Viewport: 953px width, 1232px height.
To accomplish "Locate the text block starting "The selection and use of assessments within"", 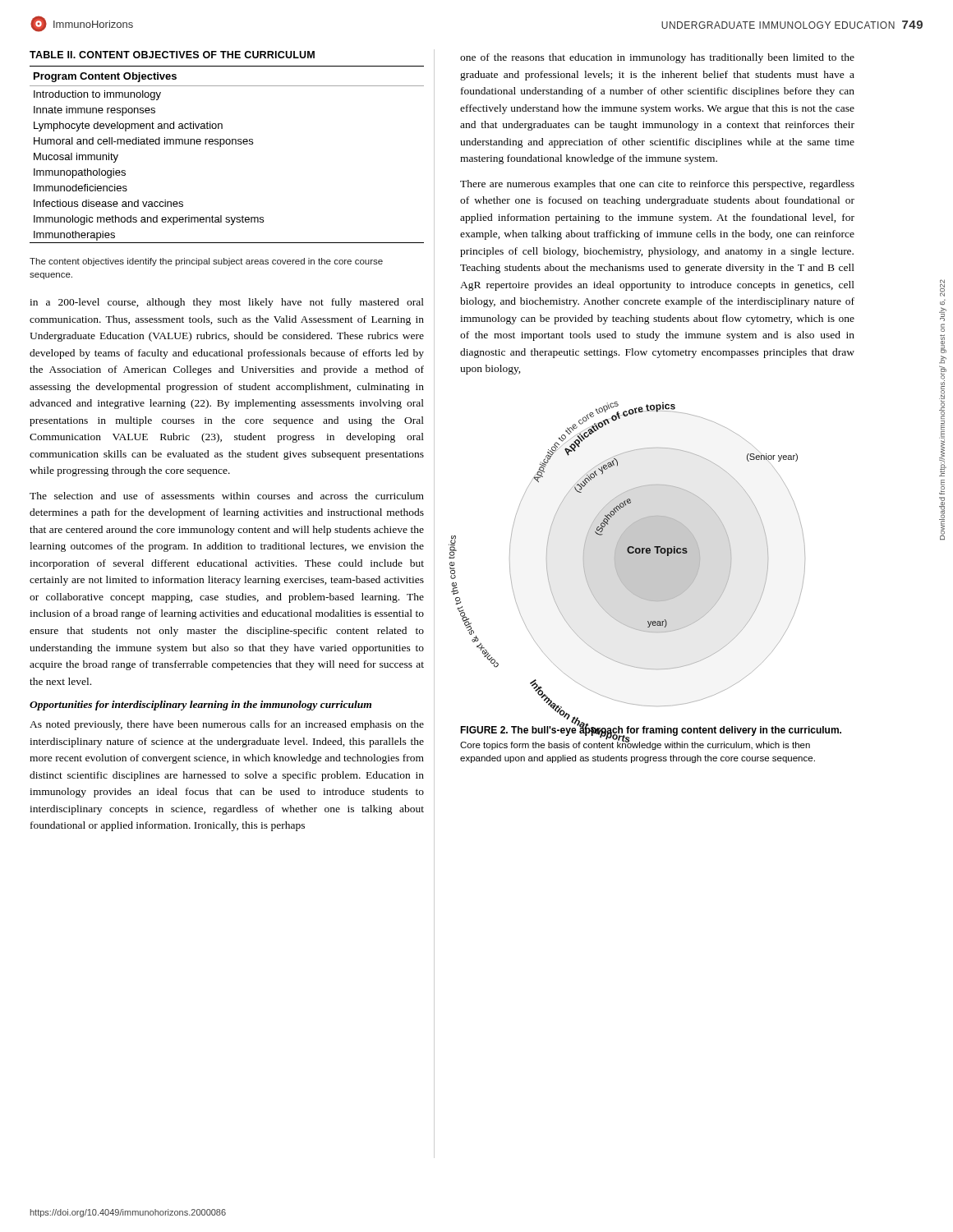I will click(227, 589).
